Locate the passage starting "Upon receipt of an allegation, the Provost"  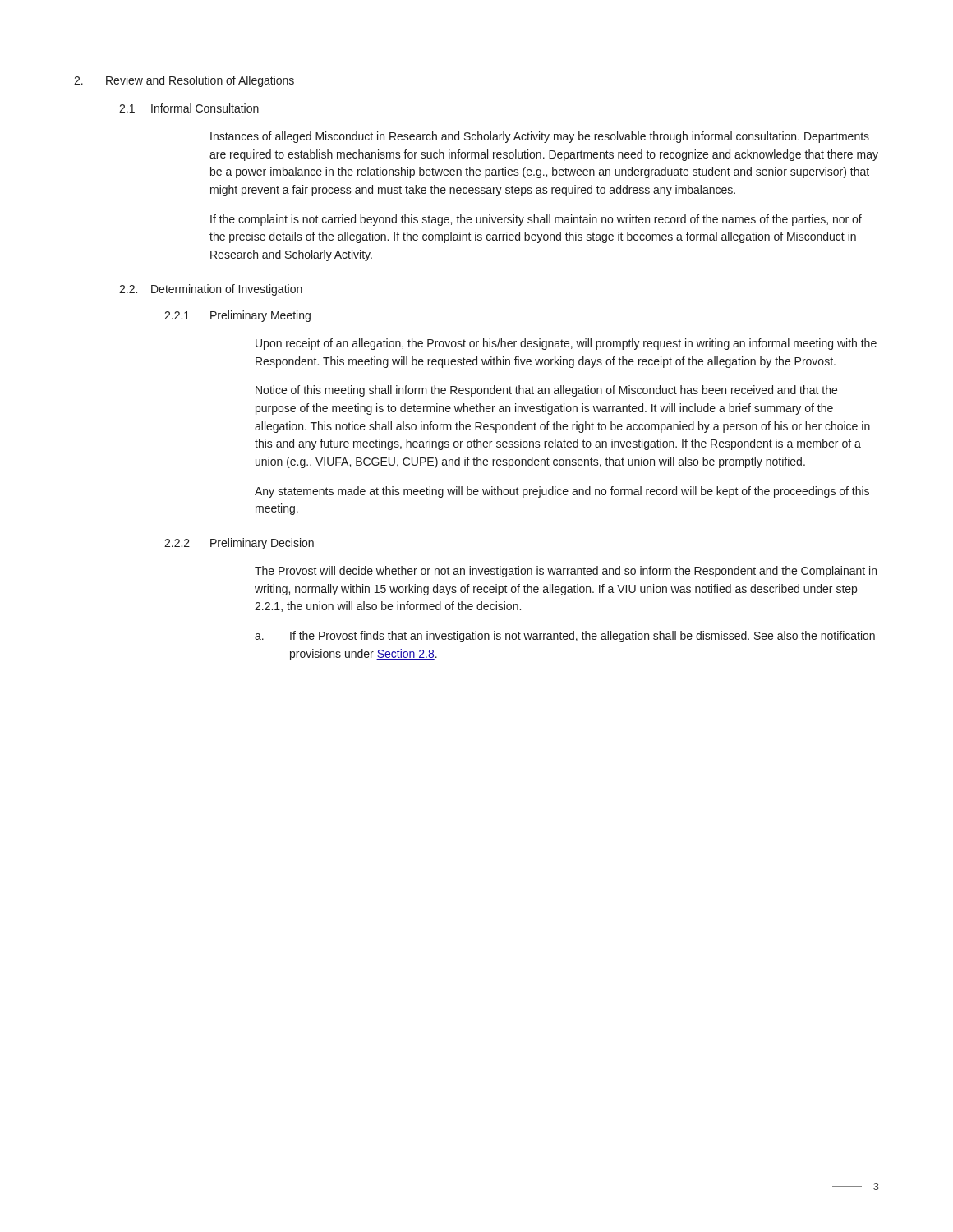(x=566, y=352)
